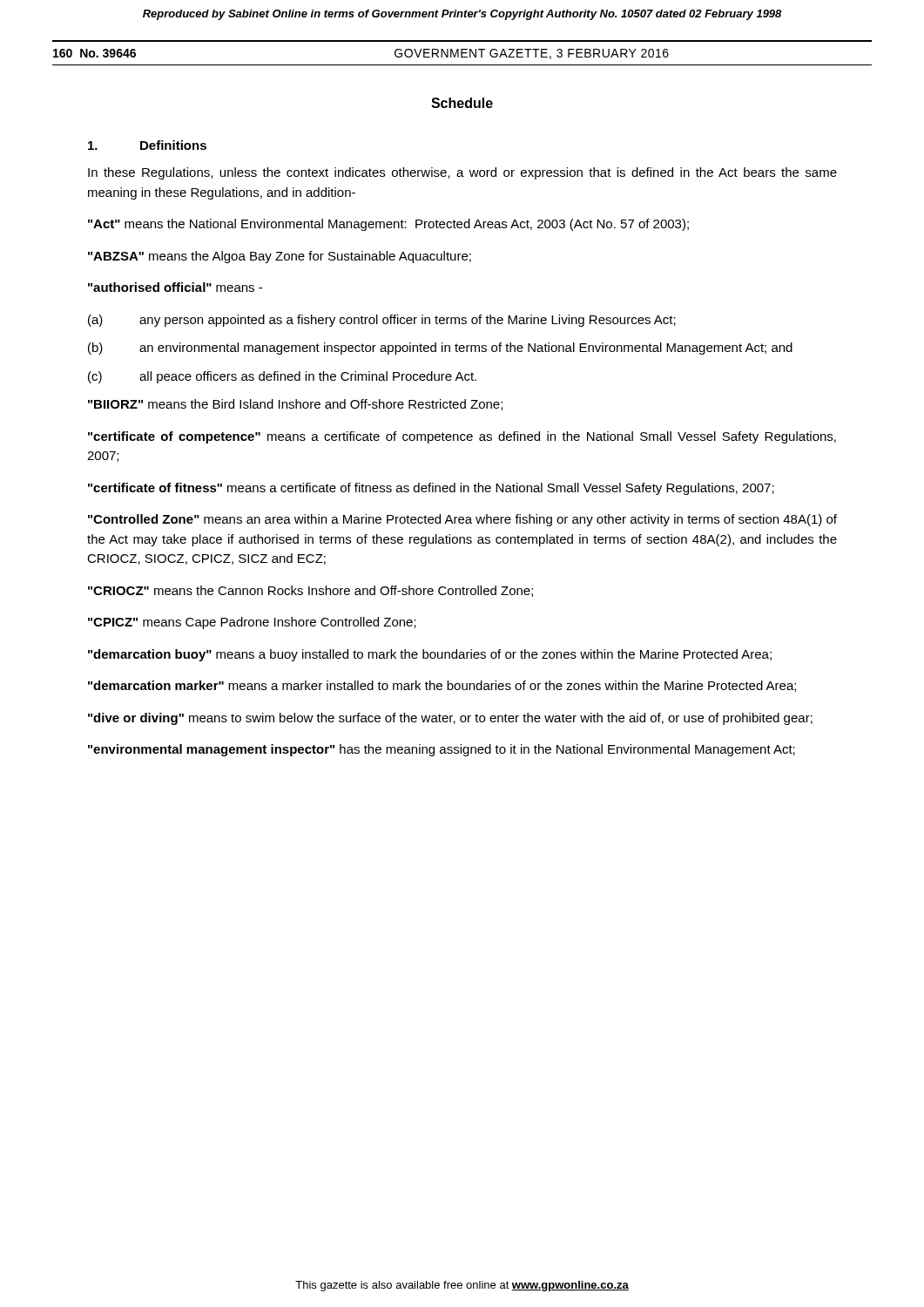Where is the passage that starts ""Act" means the National Environmental Management: Protected"?
The height and width of the screenshot is (1307, 924).
(x=388, y=223)
